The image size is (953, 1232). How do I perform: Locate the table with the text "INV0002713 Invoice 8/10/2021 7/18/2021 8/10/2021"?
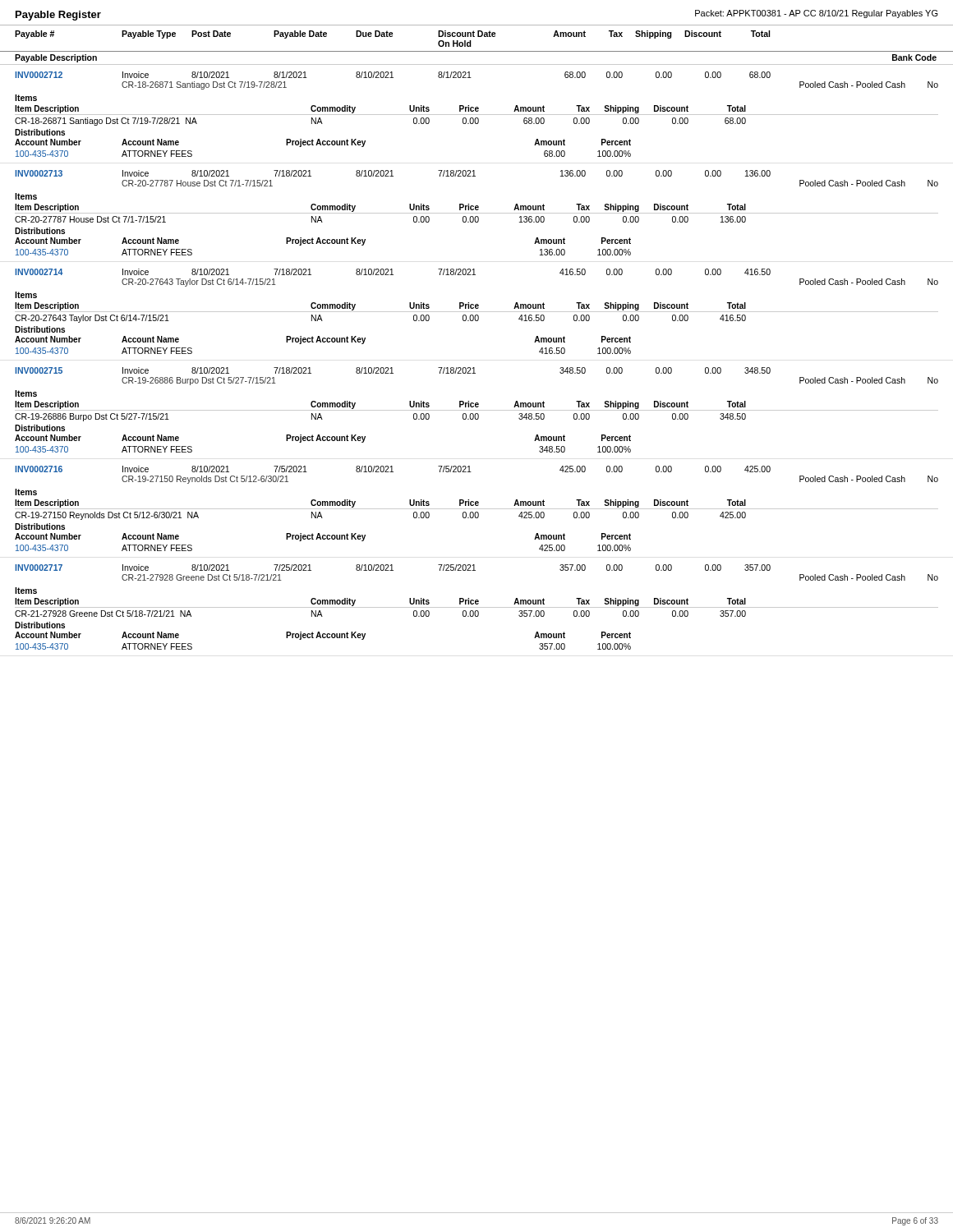click(476, 213)
